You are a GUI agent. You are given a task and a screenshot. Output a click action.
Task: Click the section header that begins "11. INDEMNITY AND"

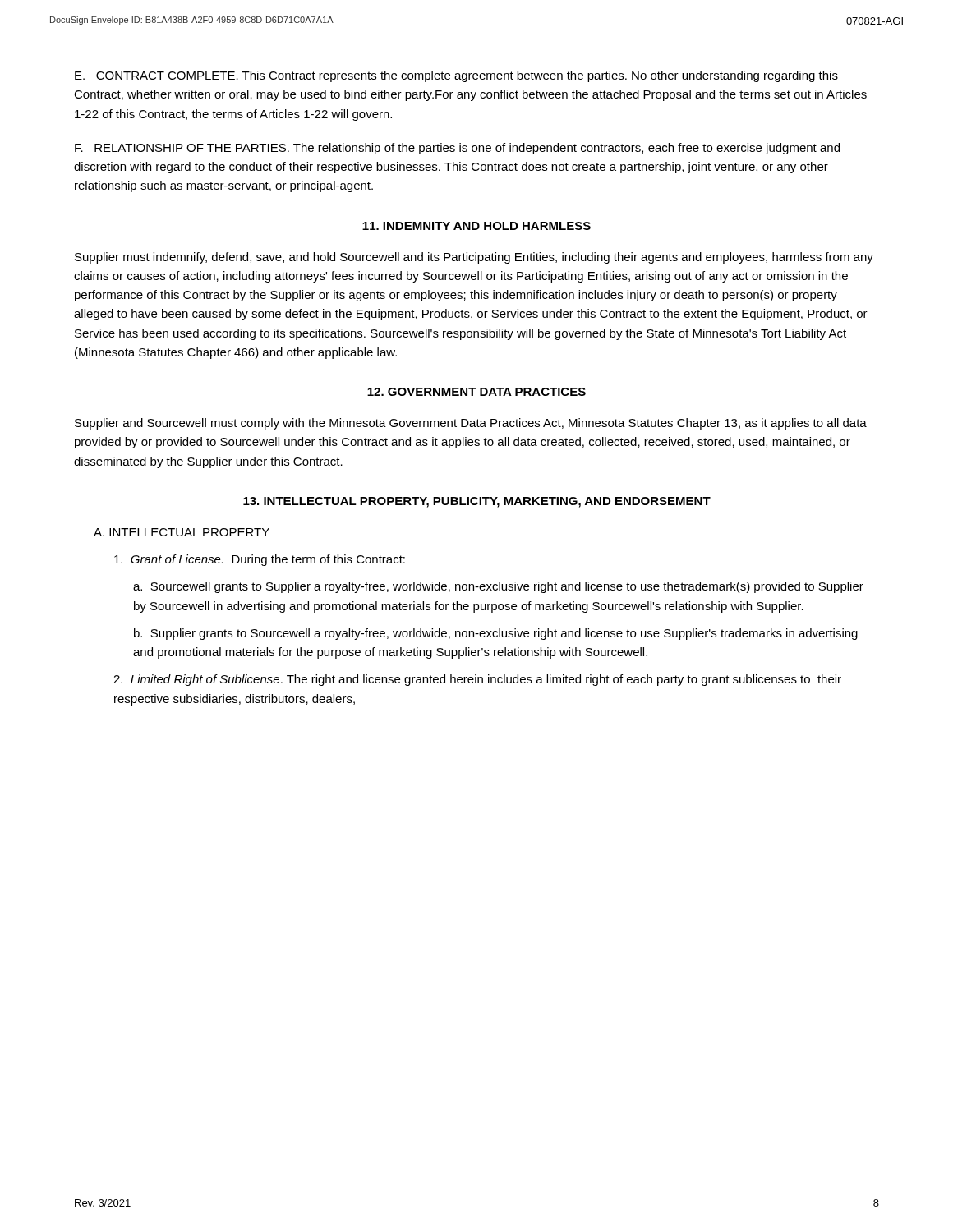[476, 225]
